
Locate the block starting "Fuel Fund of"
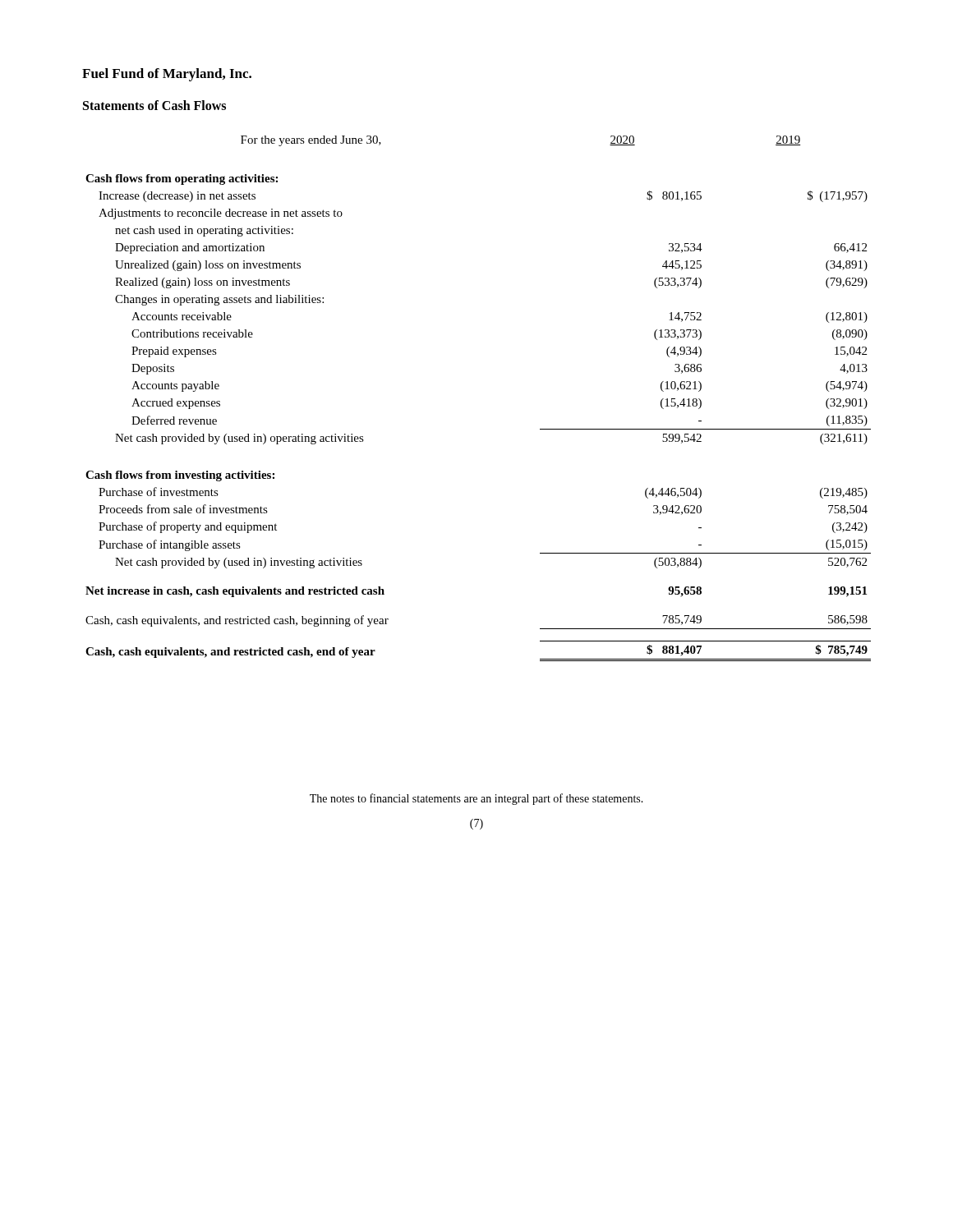167,73
